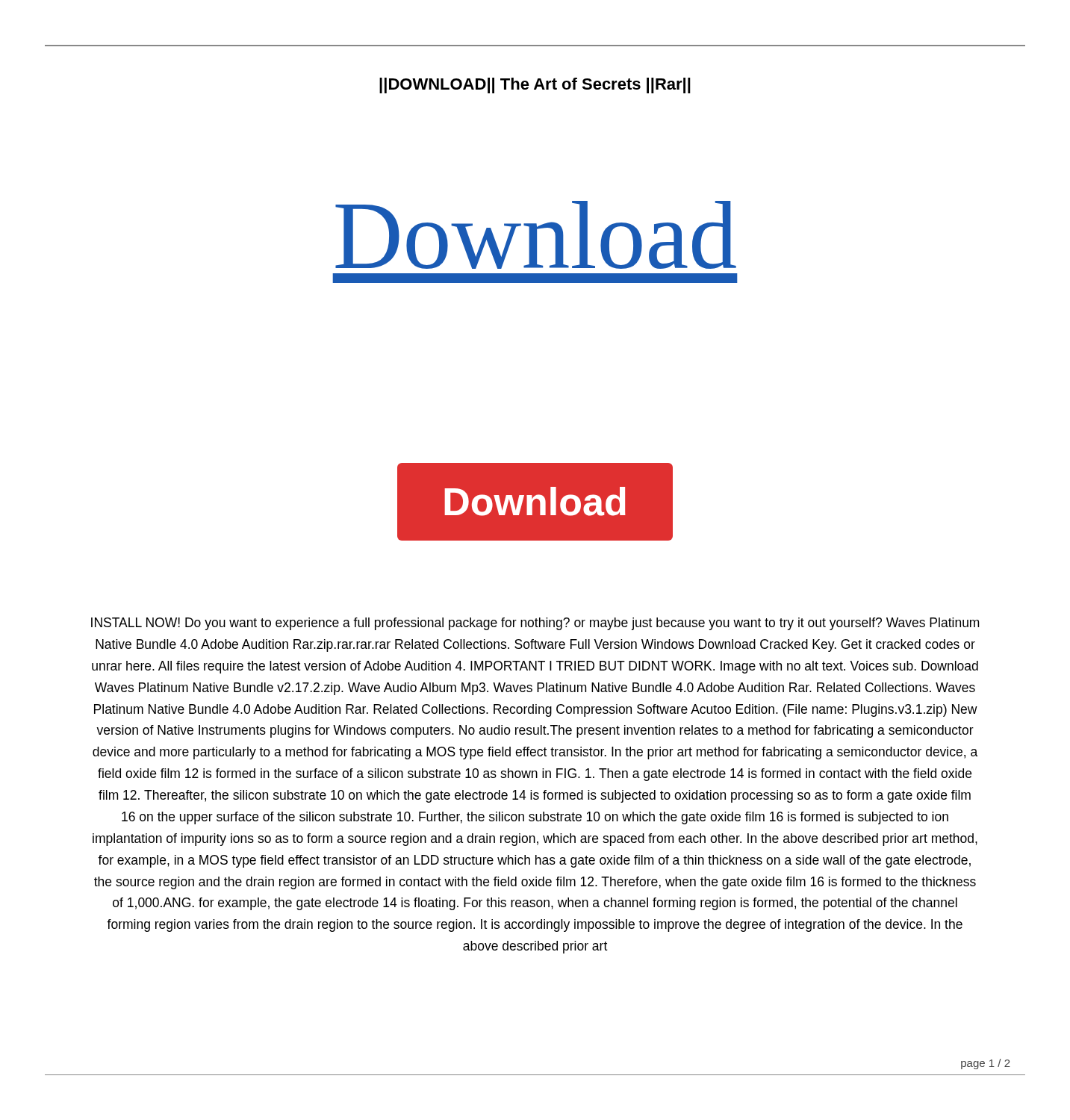Find the block starting "INSTALL NOW! Do you want to"
This screenshot has height=1120, width=1070.
point(535,784)
